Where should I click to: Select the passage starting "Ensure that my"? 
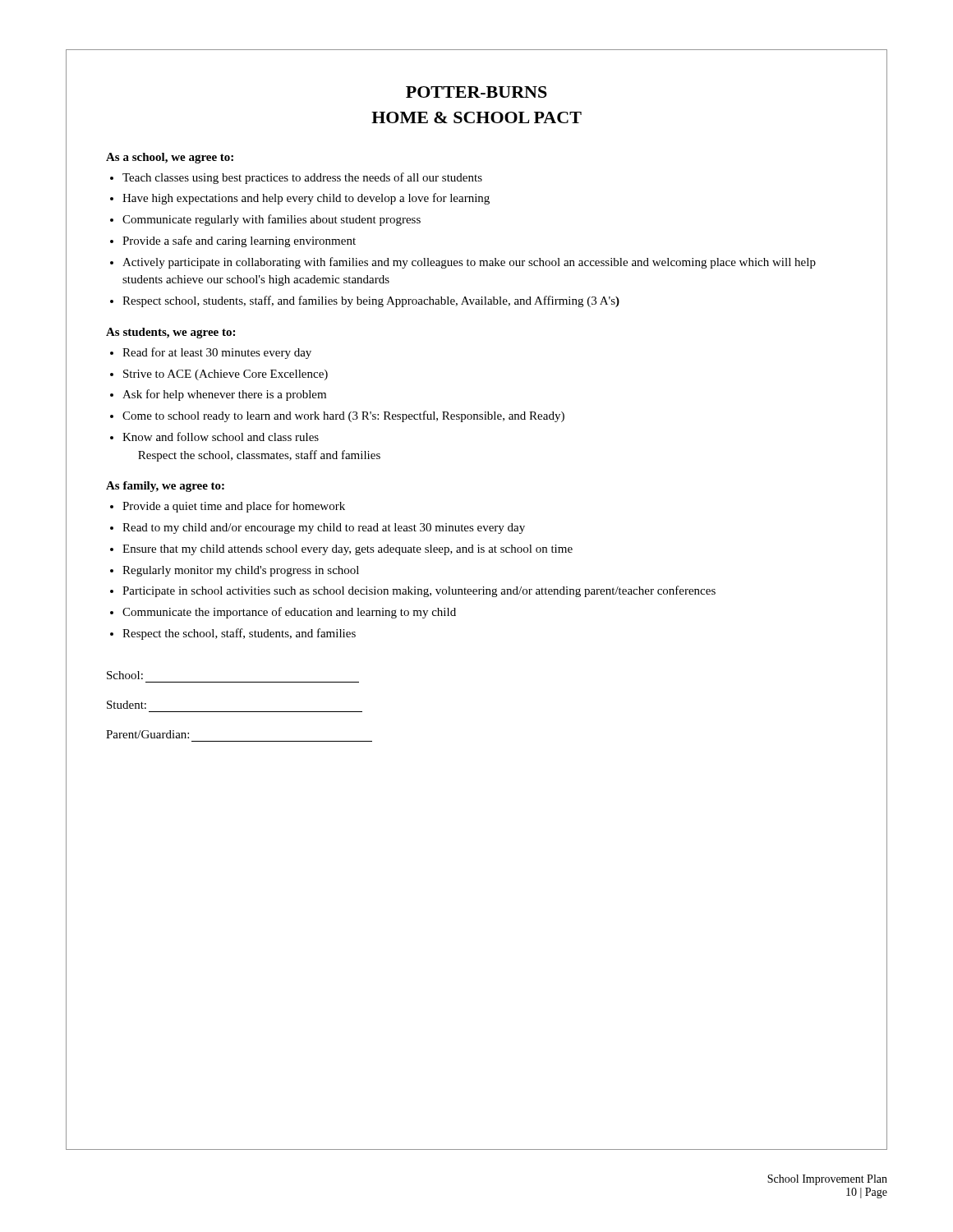(x=348, y=549)
